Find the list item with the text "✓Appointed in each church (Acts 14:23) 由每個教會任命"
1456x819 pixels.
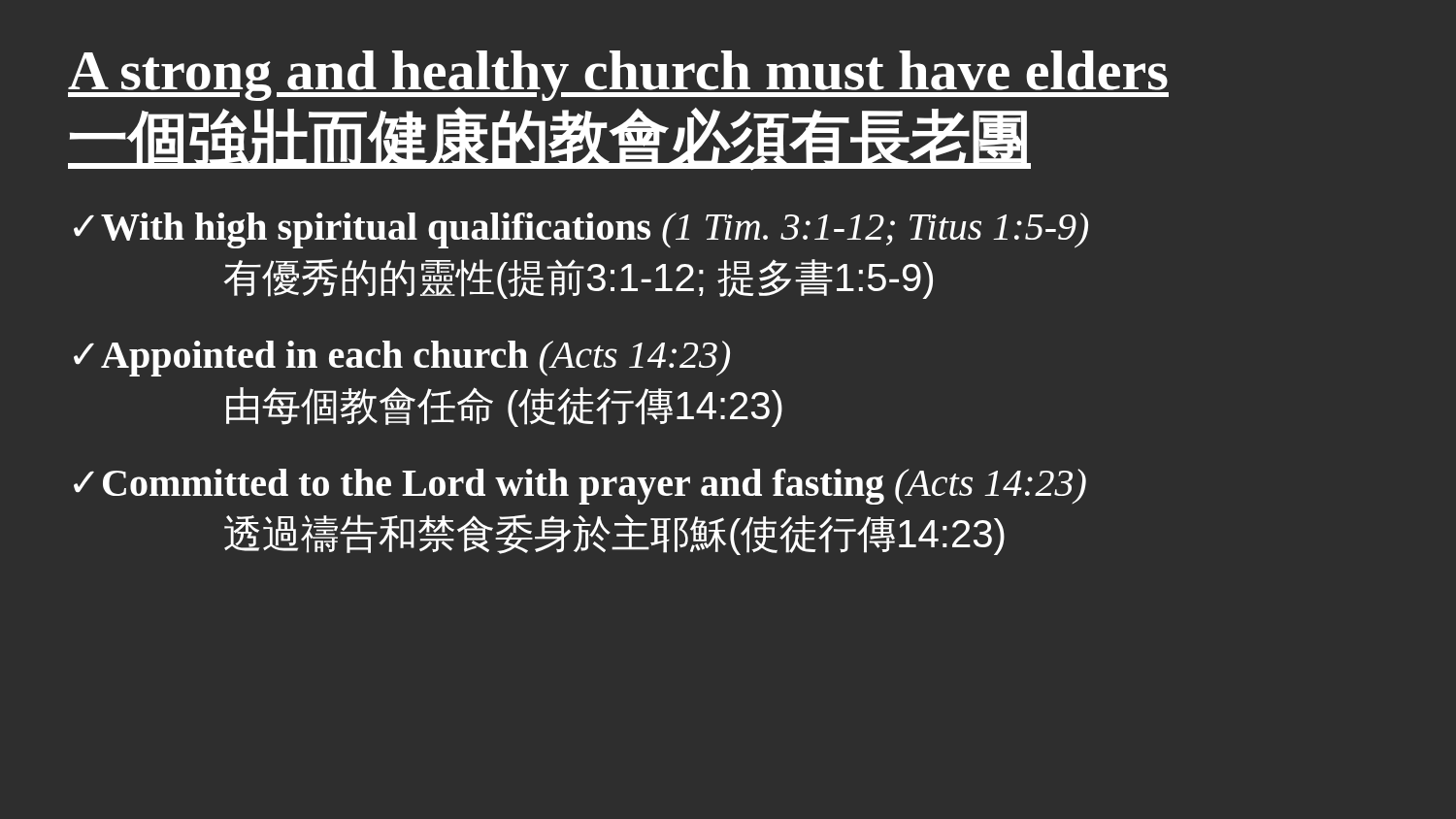point(728,380)
